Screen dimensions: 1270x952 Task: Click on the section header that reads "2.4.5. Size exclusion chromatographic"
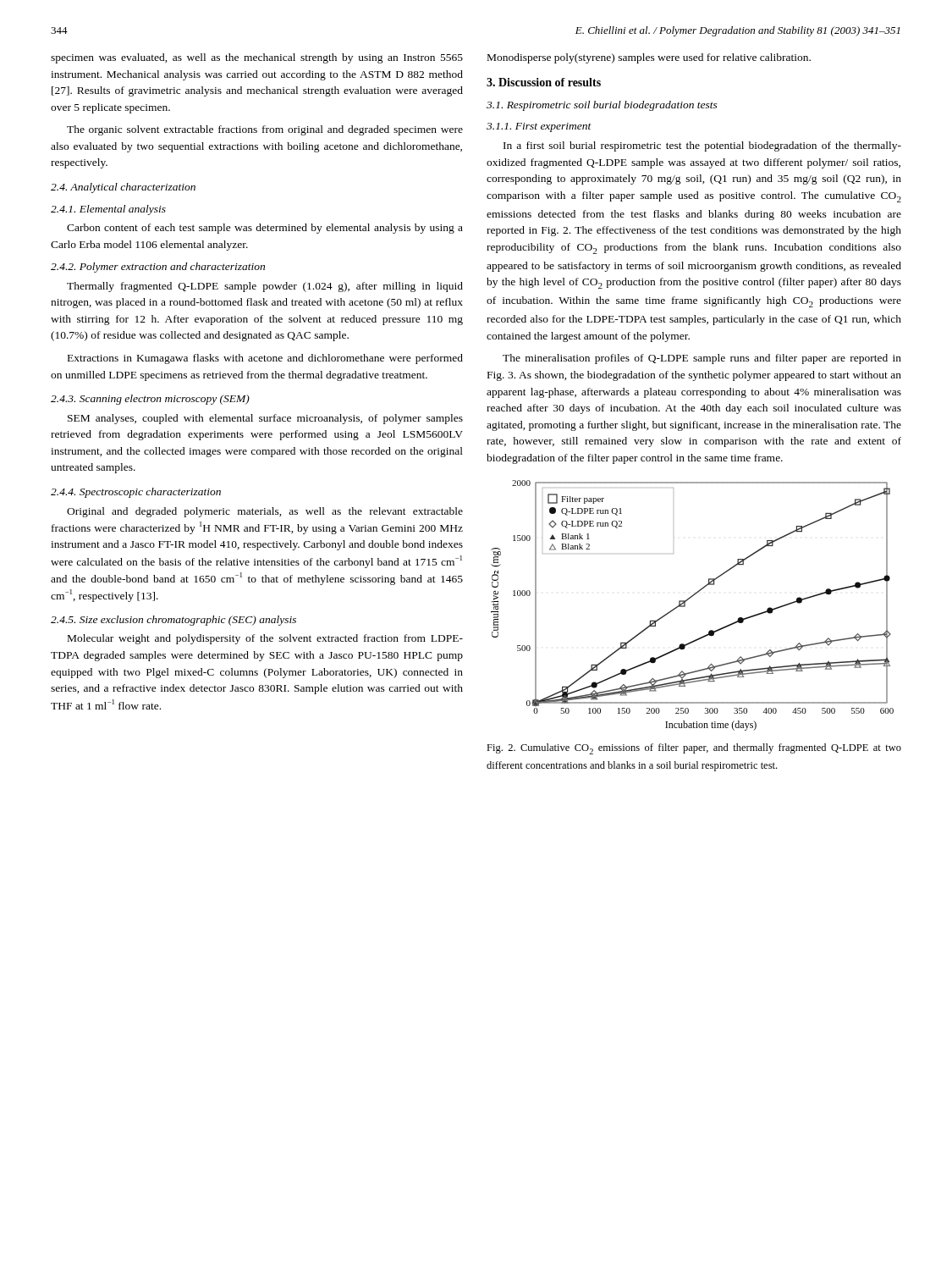pos(257,619)
